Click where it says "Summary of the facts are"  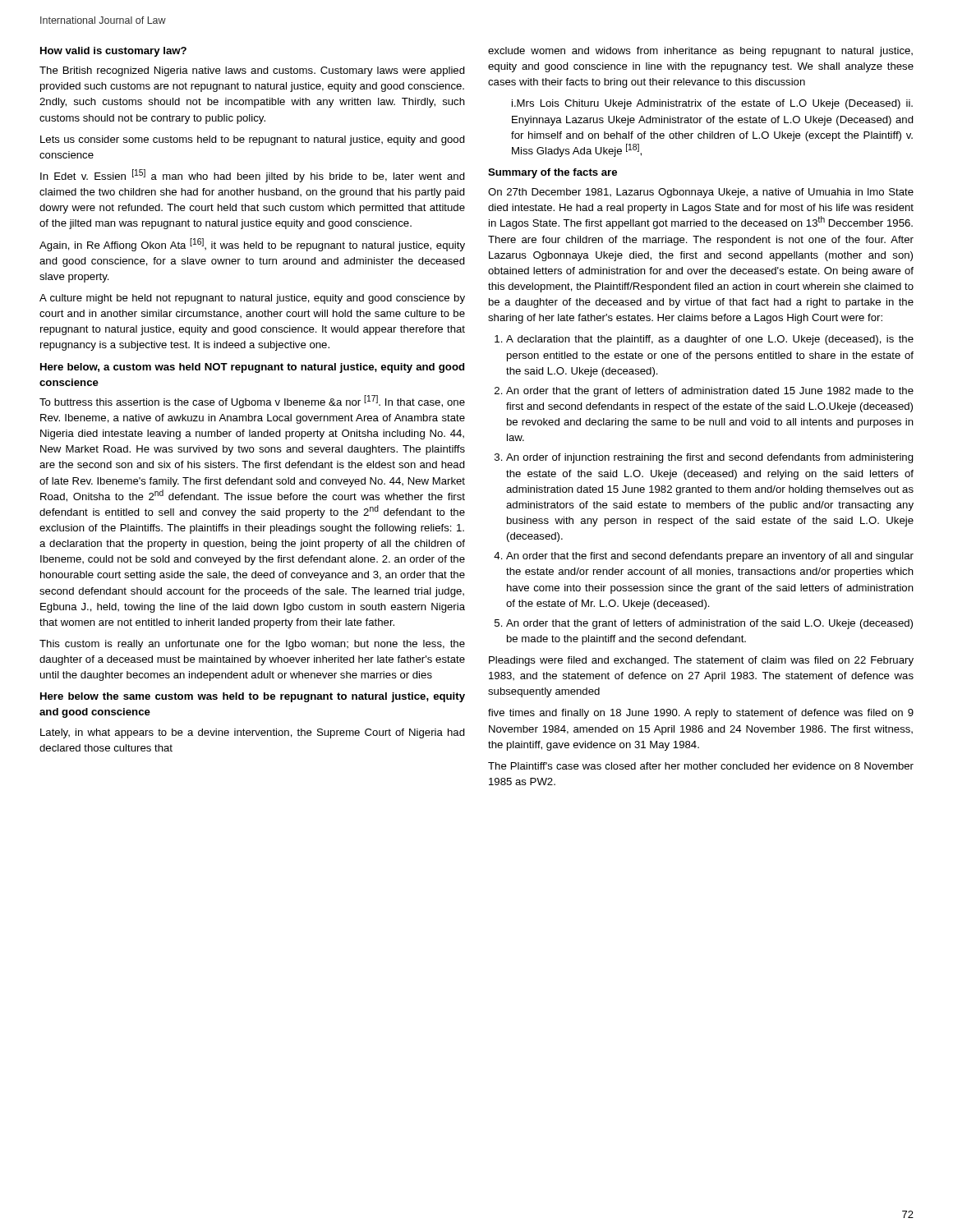pyautogui.click(x=552, y=173)
